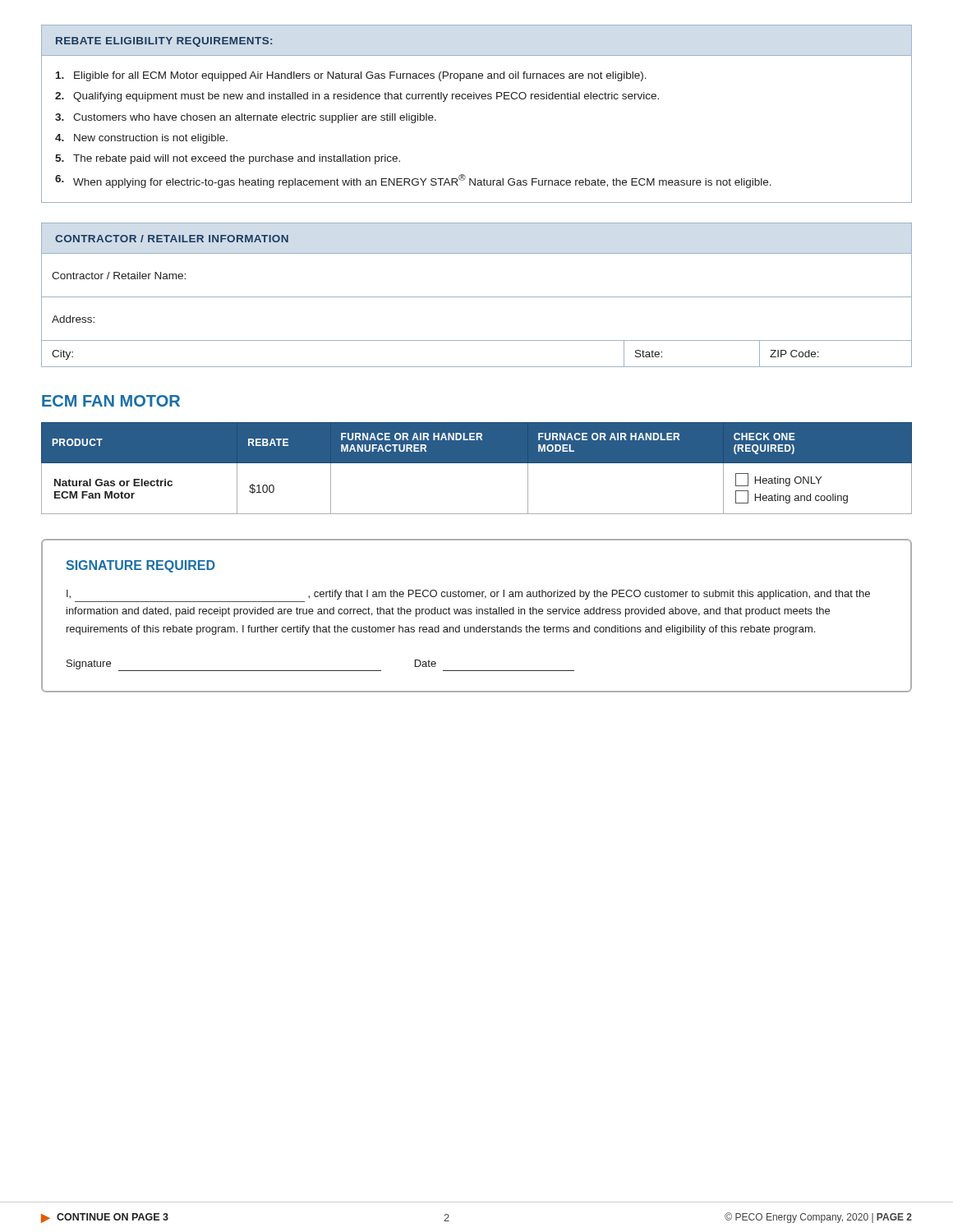This screenshot has height=1232, width=953.
Task: Find "Rebate Eligibility Requirements:" on this page
Action: (x=164, y=42)
